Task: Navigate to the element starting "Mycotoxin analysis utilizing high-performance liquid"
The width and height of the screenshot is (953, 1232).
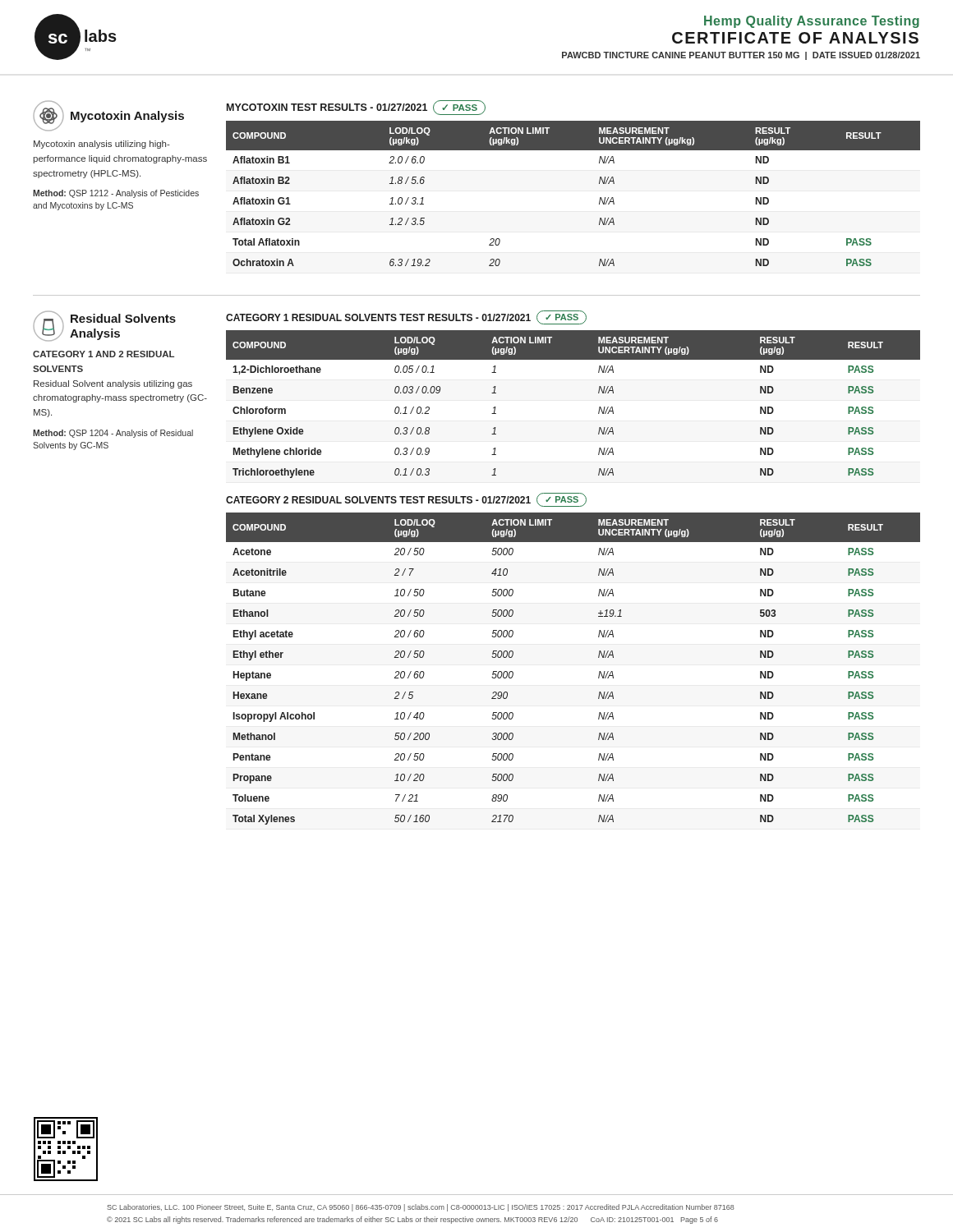Action: coord(120,158)
